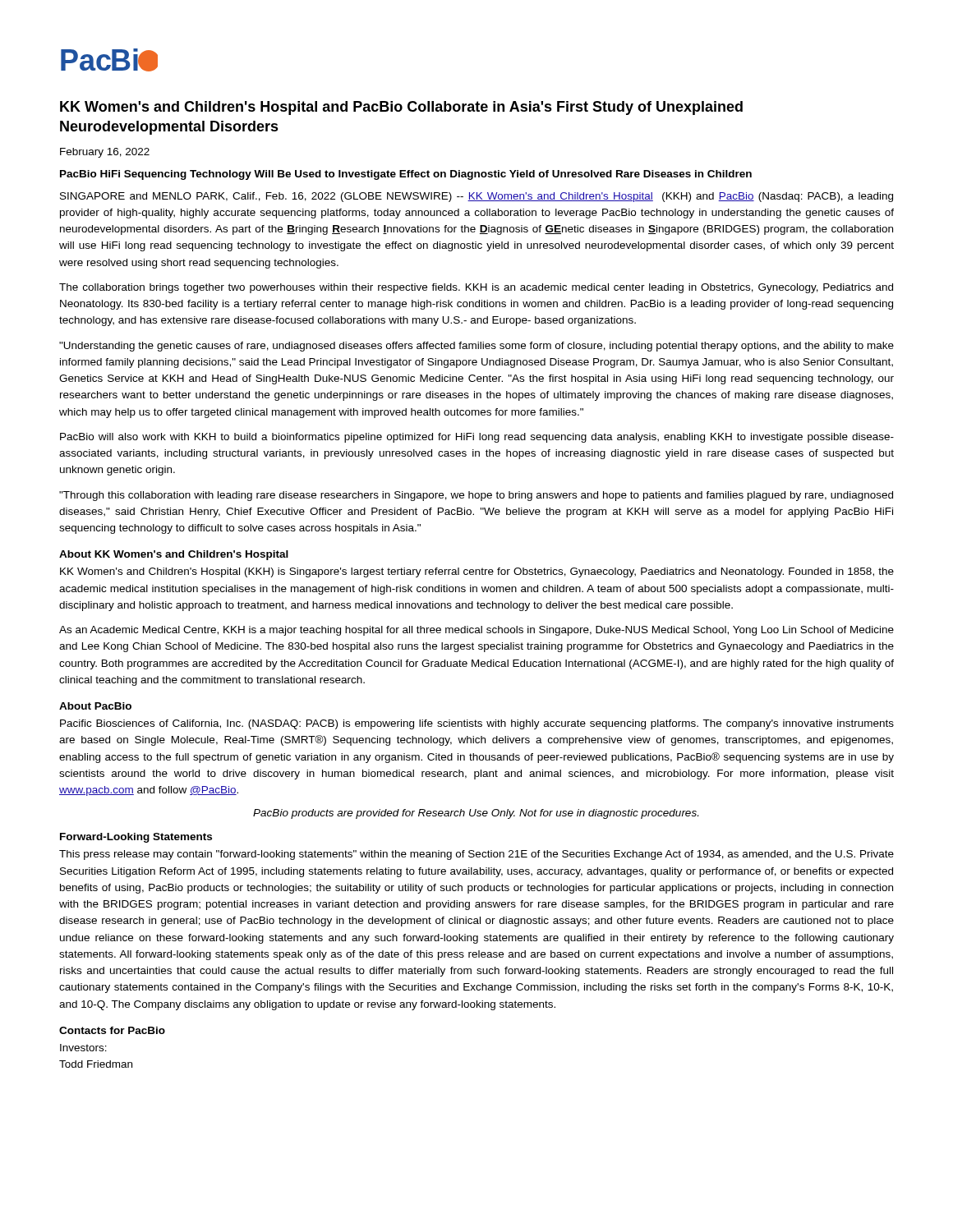Viewport: 953px width, 1232px height.
Task: Locate the block of text that opens with "PacBio will also work with KKH to build"
Action: [476, 453]
